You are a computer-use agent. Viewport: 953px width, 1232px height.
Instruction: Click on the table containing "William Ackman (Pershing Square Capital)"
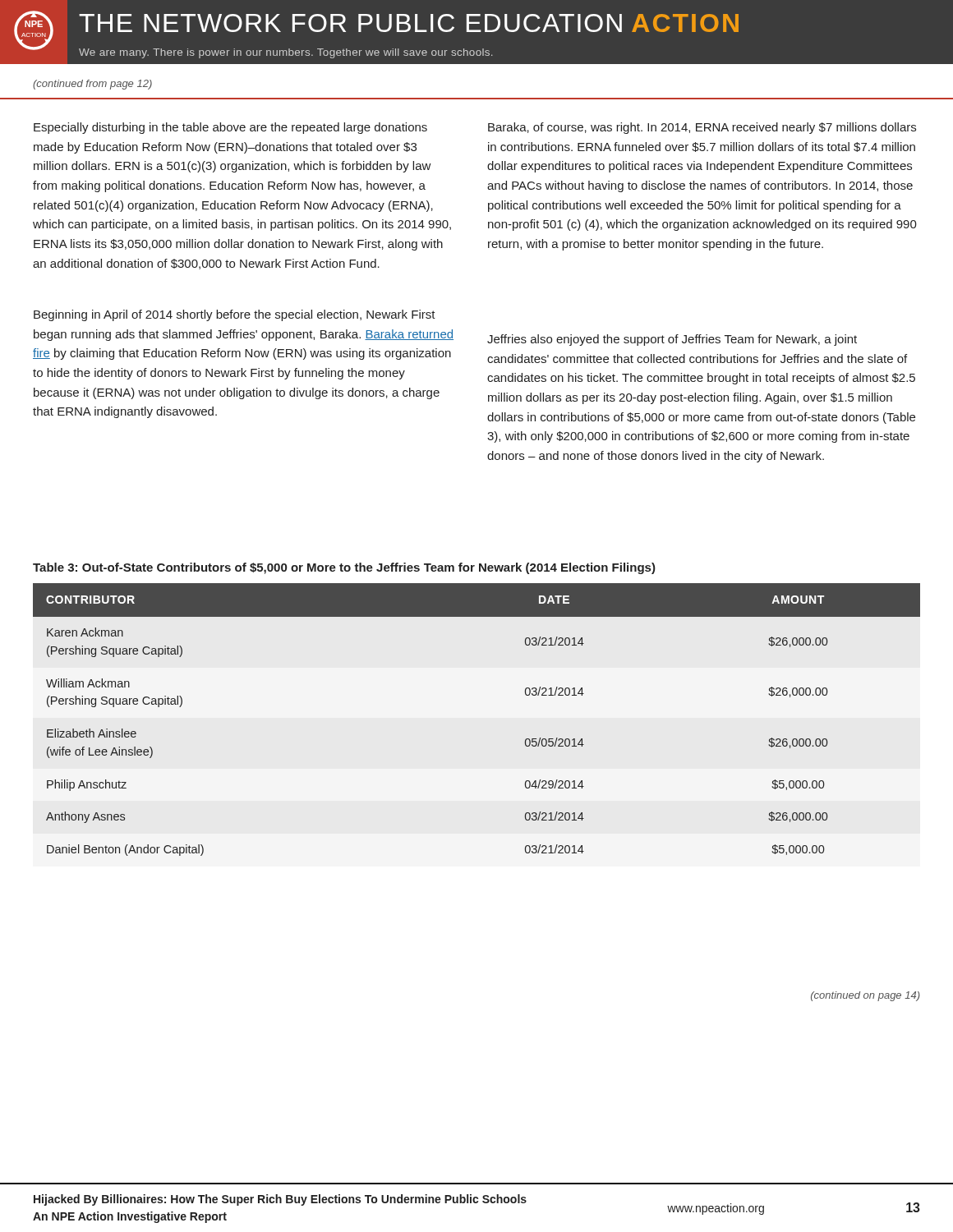476,725
